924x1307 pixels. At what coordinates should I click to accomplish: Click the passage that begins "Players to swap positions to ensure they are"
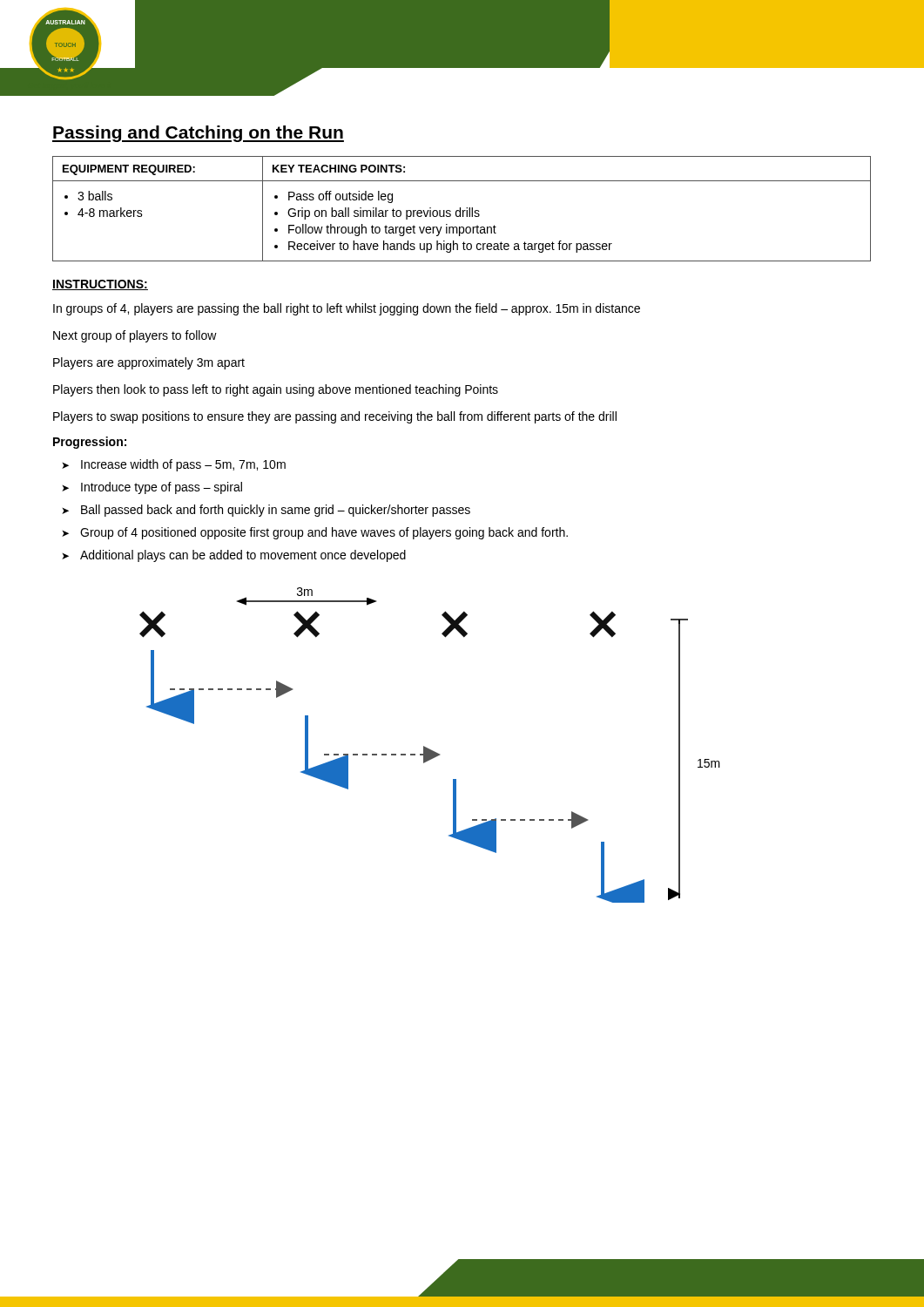tap(335, 416)
